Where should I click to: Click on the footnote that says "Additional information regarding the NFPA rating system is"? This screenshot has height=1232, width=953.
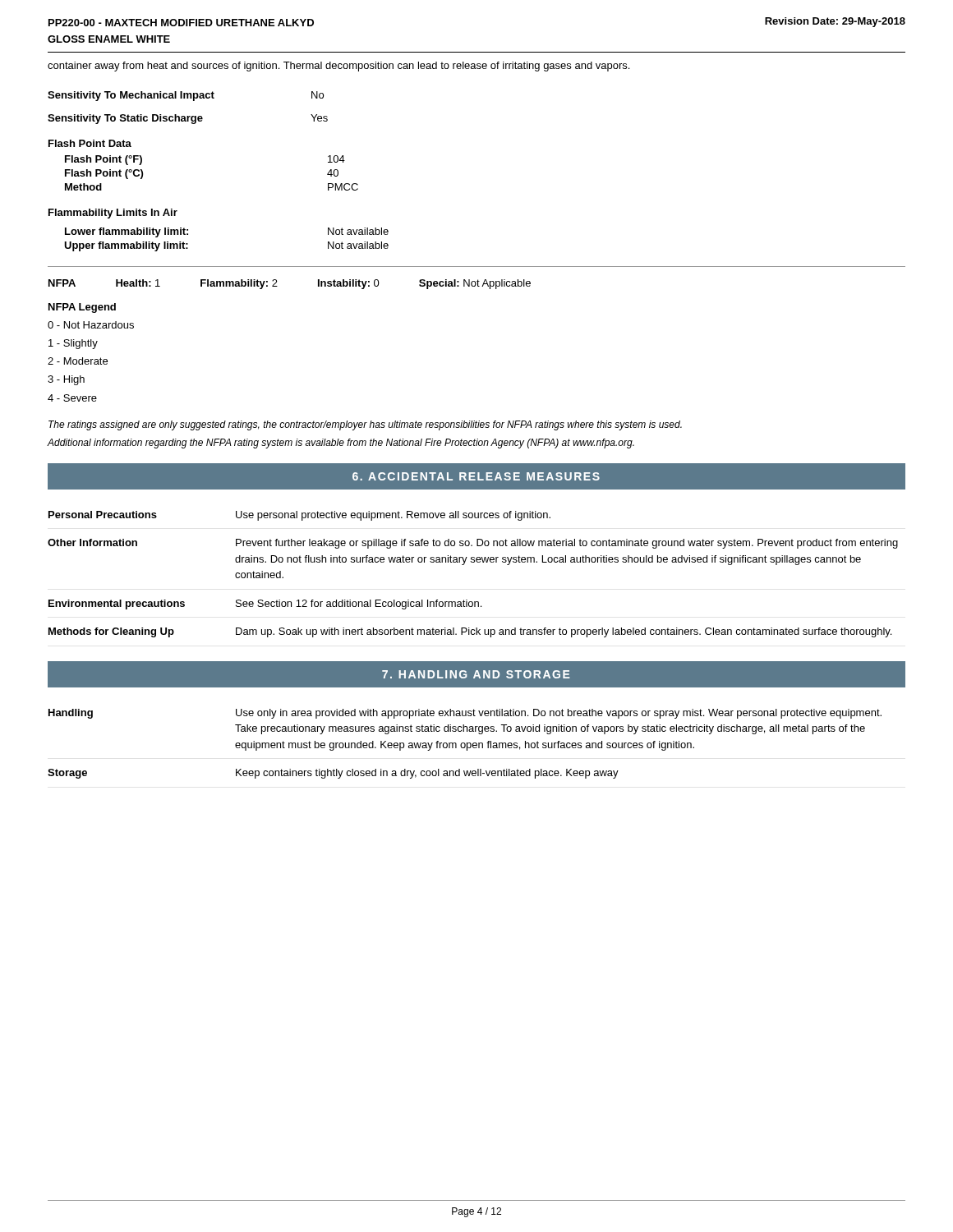341,442
